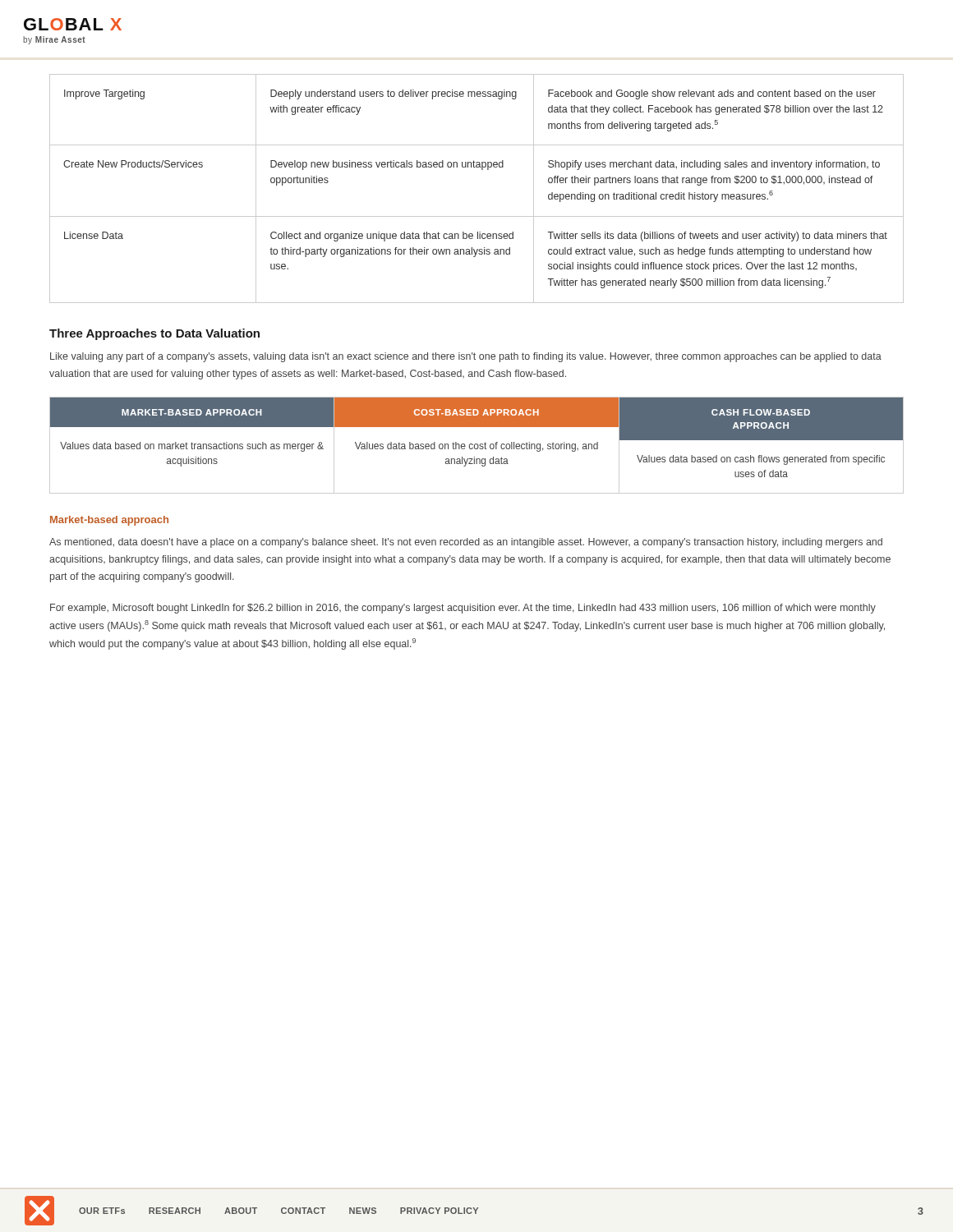Click on the section header containing "Three Approaches to Data Valuation"
953x1232 pixels.
click(155, 333)
